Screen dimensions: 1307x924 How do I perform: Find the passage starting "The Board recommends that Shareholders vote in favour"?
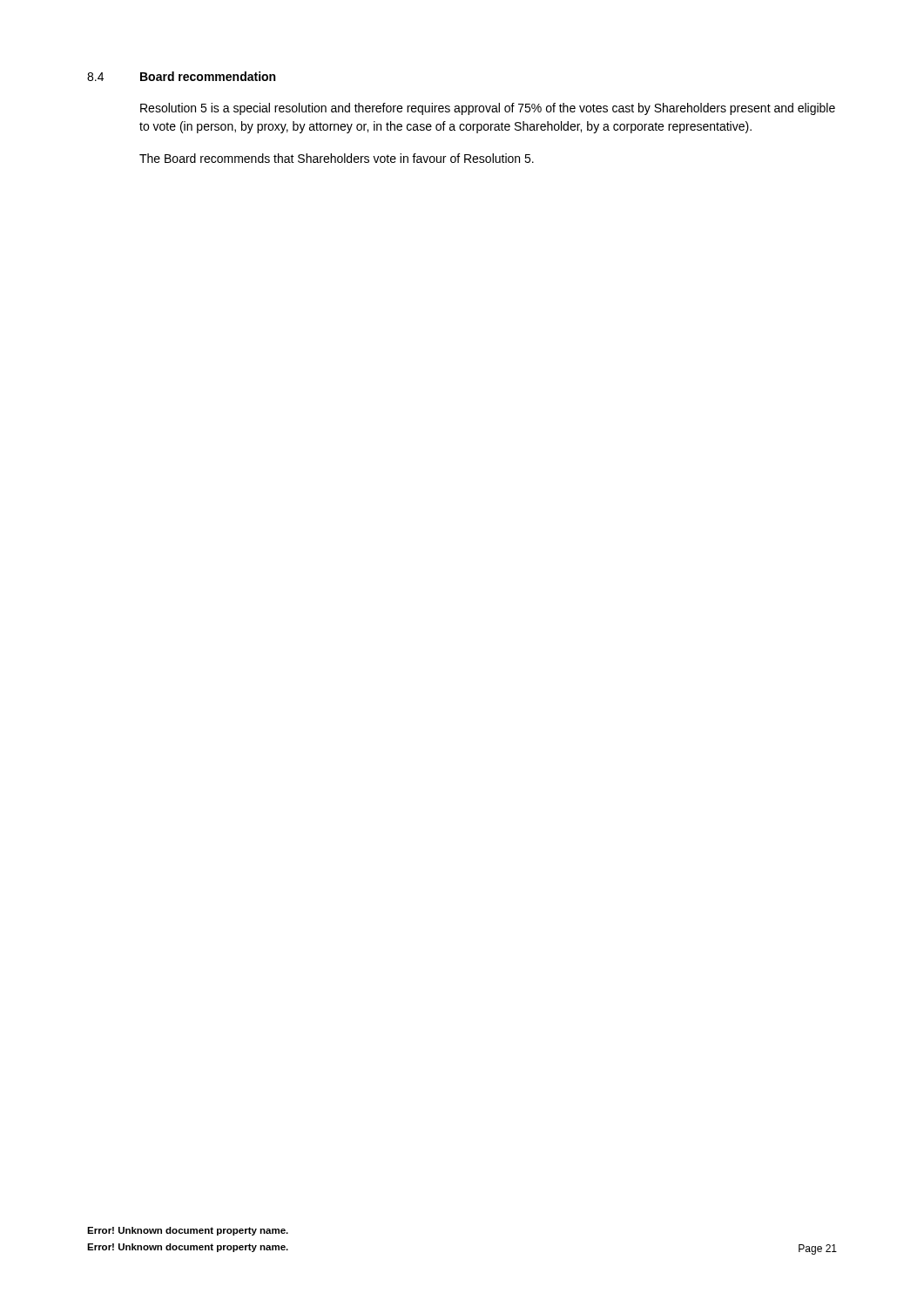[337, 159]
